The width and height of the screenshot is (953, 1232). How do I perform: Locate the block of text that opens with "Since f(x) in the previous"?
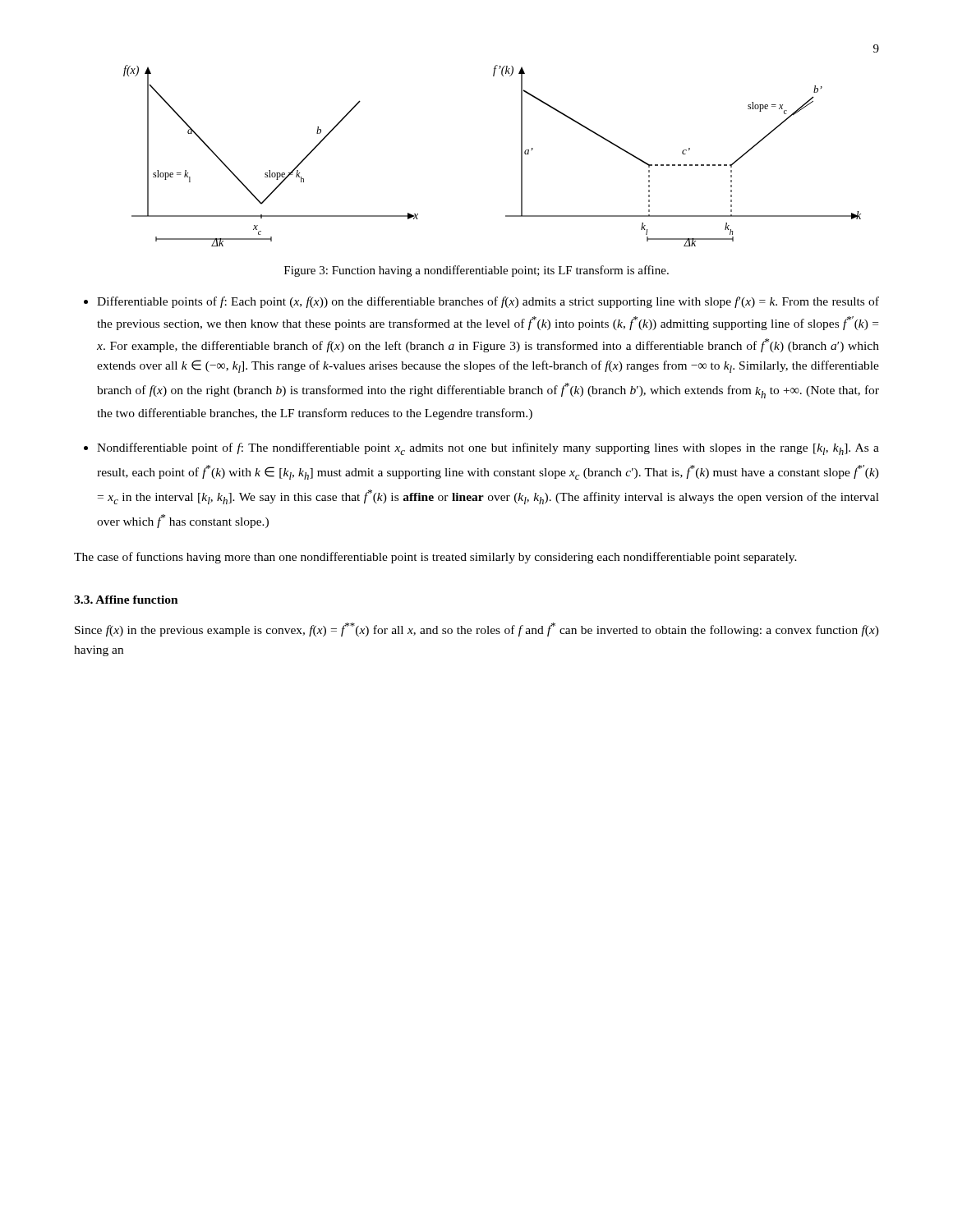(476, 637)
